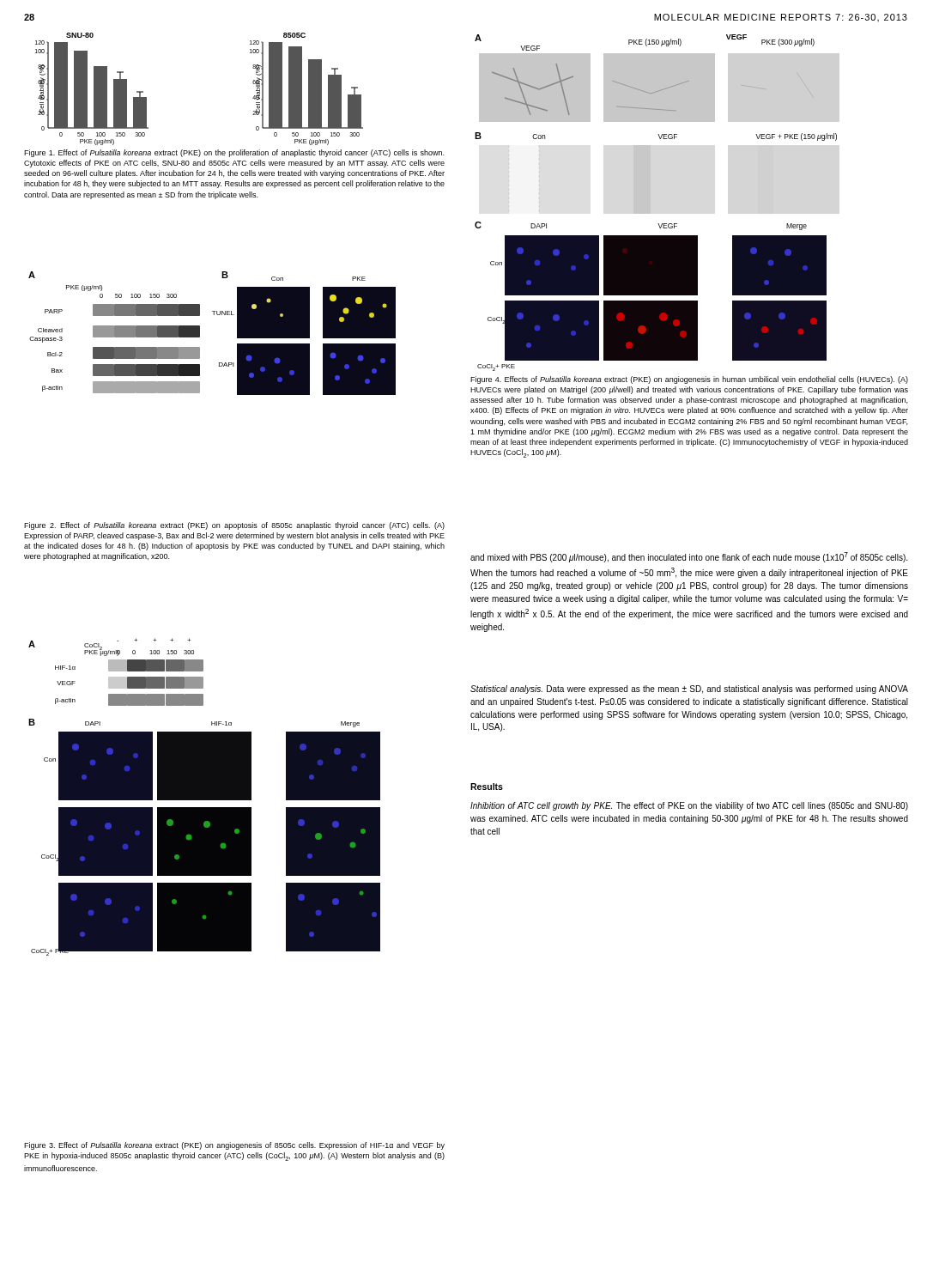Locate the caption that opens with "Figure 2. Effect of Pulsatilla"
This screenshot has height=1288, width=933.
234,541
